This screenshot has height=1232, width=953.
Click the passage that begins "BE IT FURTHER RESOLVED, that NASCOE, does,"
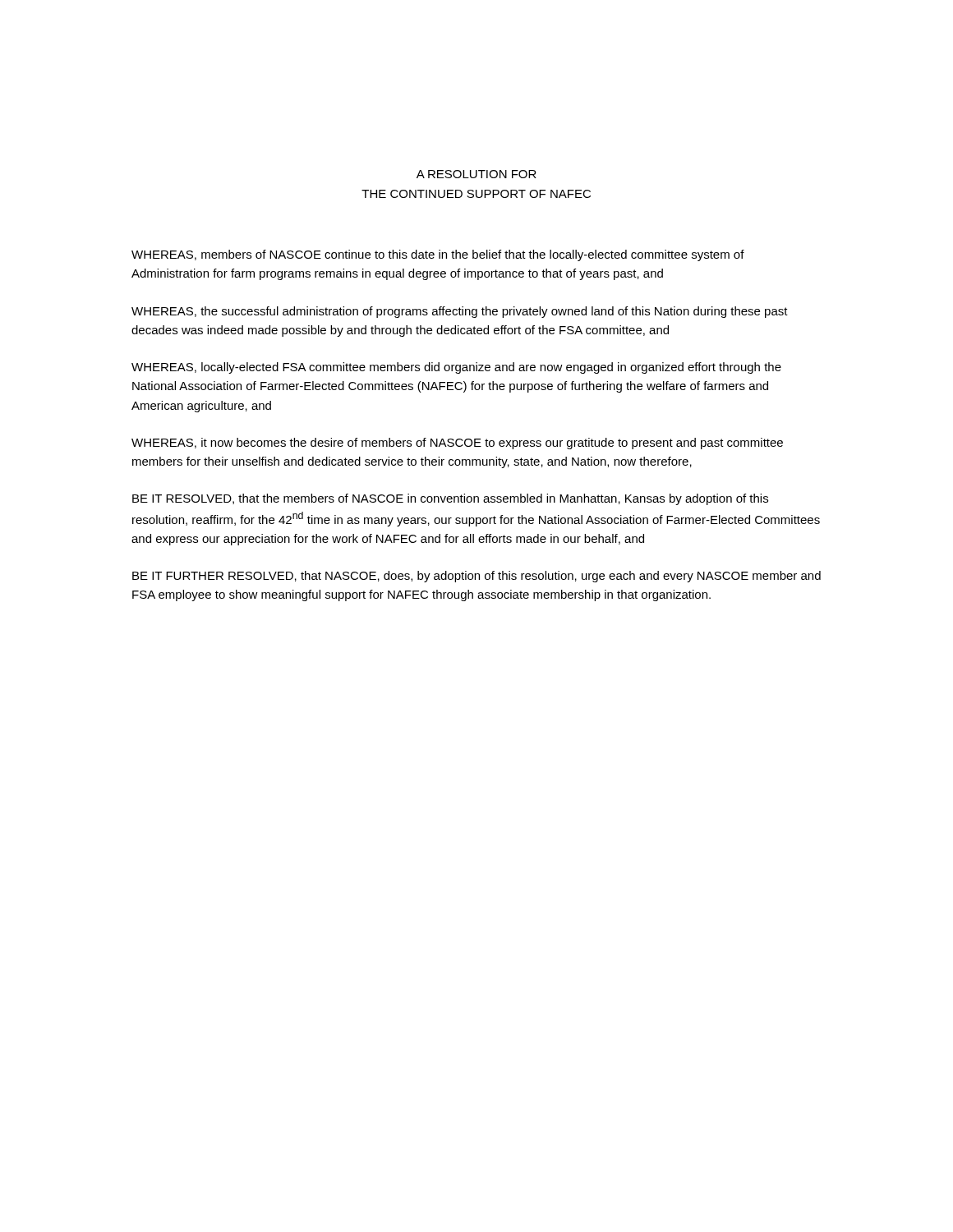click(x=476, y=585)
